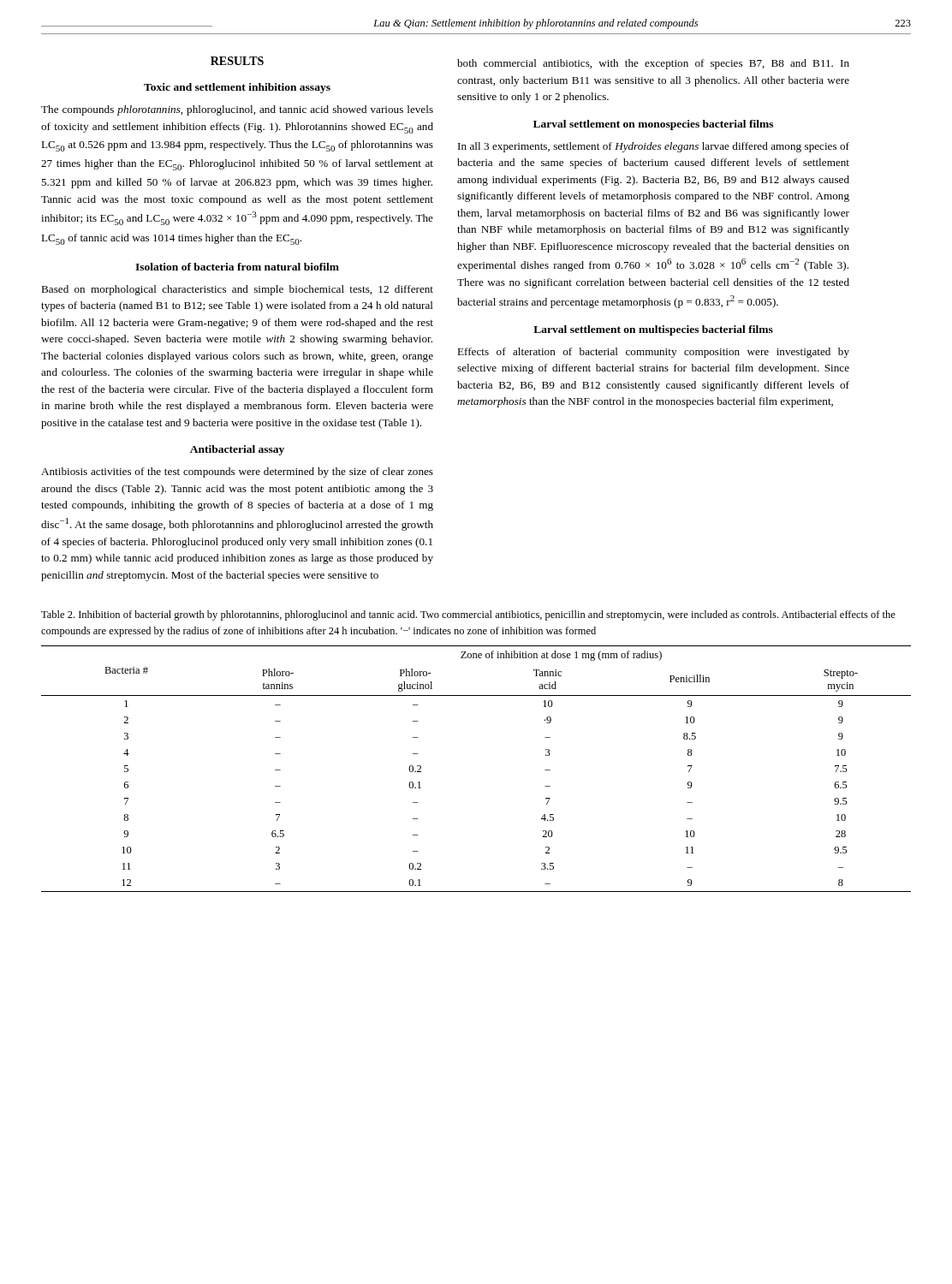
Task: Find the region starting "Toxic and settlement inhibition assays"
Action: tap(237, 87)
